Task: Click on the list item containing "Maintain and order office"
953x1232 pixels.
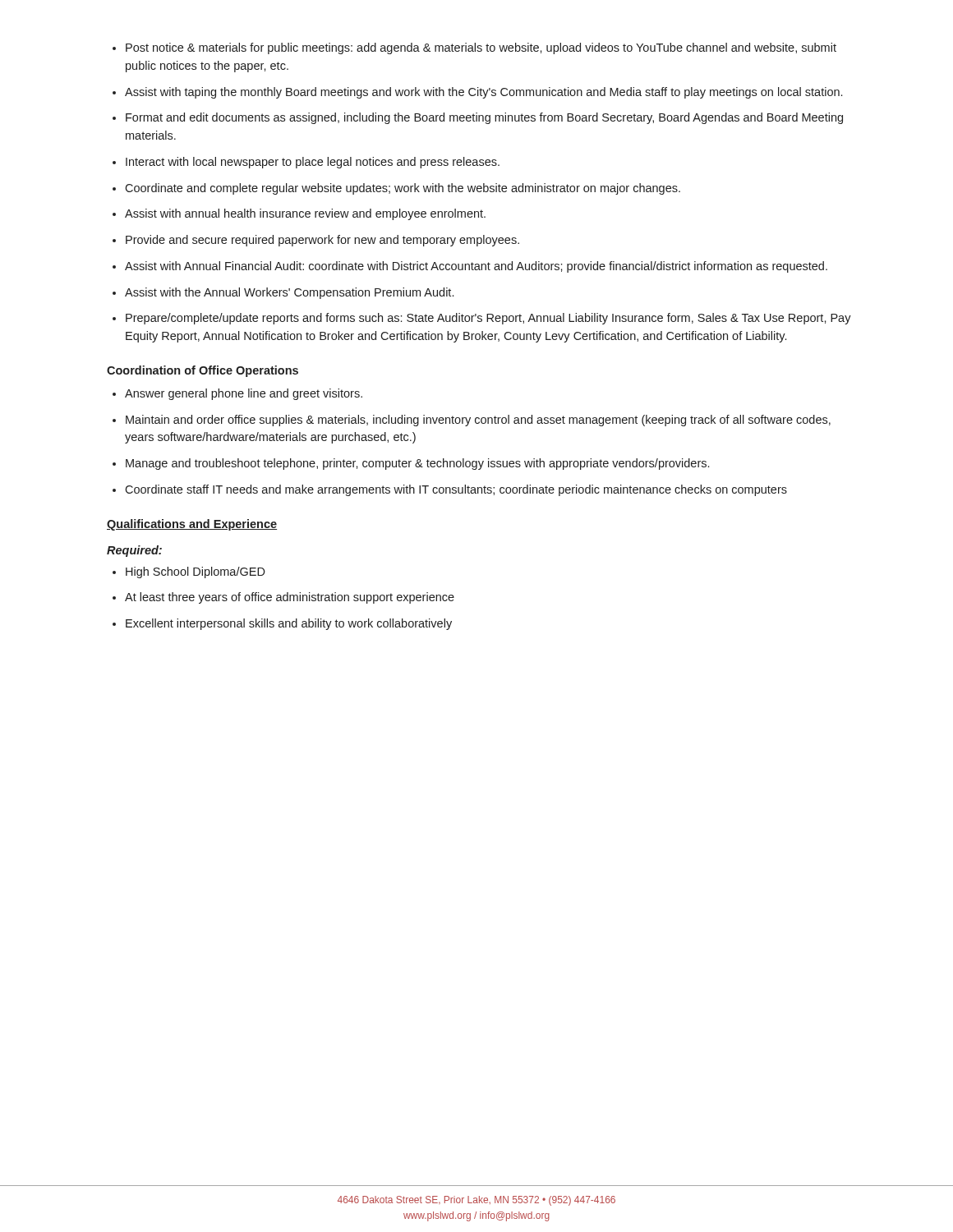Action: (x=494, y=429)
